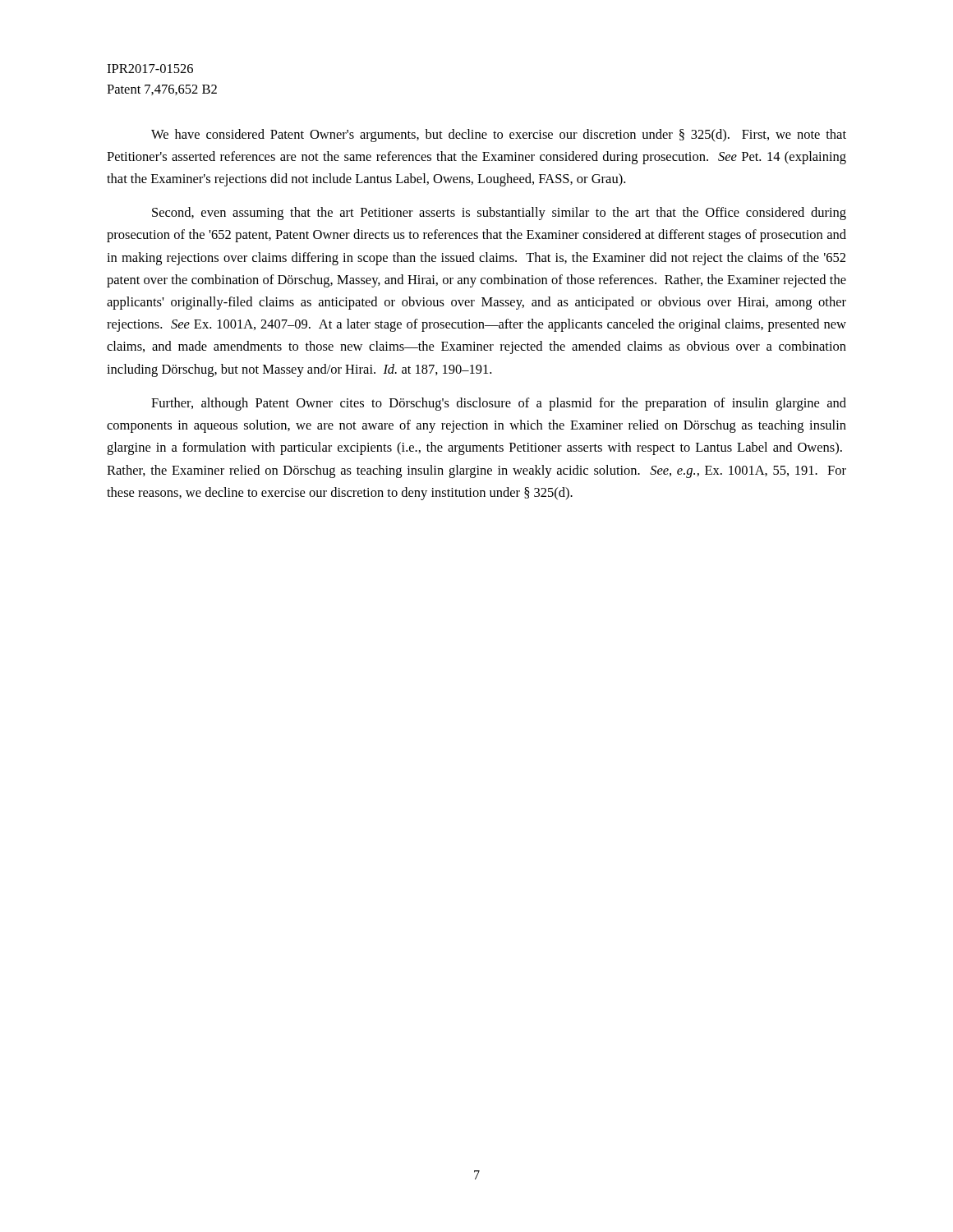Point to the text block starting "Further, although Patent Owner cites to"

click(x=476, y=448)
